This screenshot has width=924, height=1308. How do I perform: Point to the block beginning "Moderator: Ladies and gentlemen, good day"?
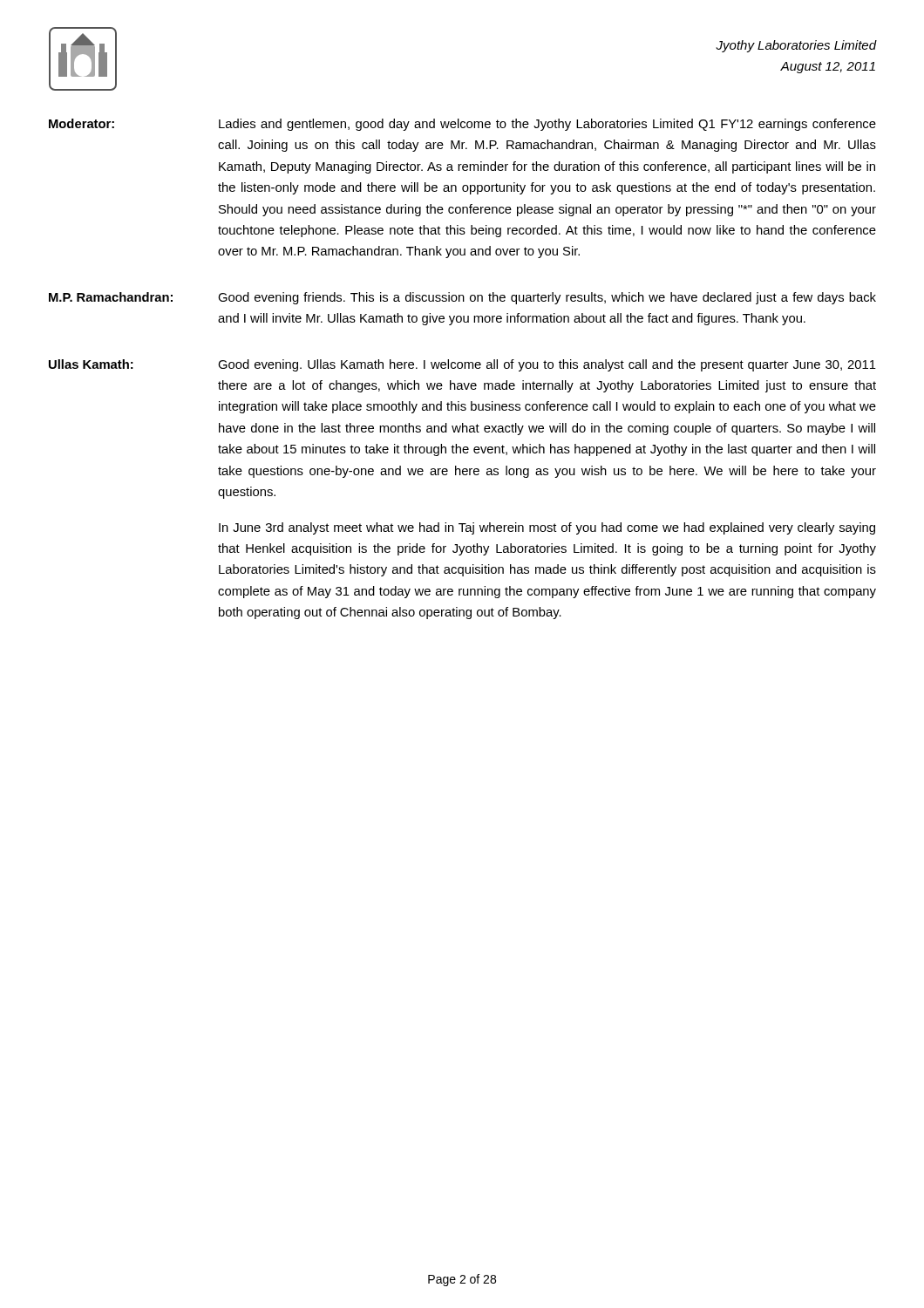462,188
